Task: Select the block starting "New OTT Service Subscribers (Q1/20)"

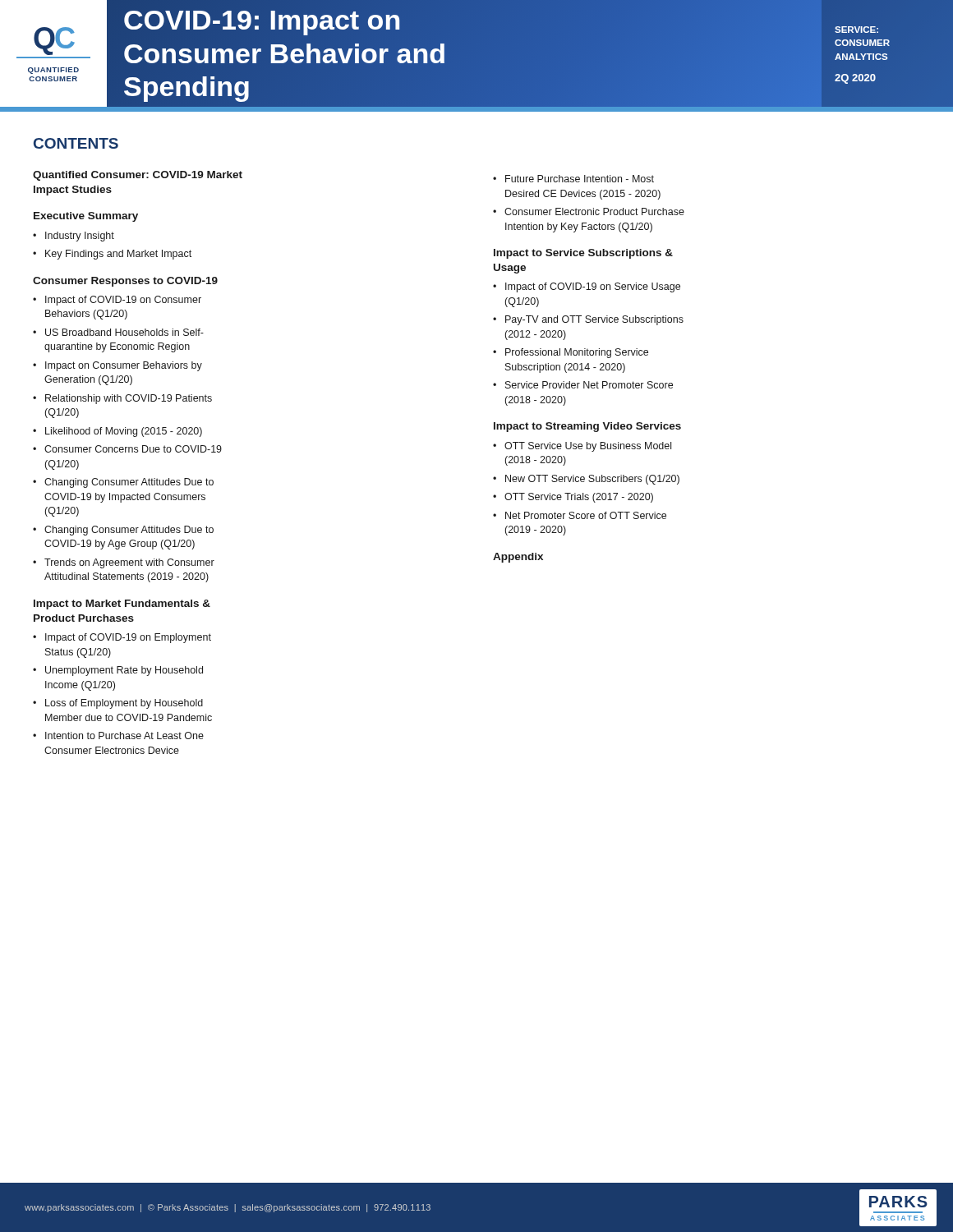Action: pyautogui.click(x=592, y=479)
